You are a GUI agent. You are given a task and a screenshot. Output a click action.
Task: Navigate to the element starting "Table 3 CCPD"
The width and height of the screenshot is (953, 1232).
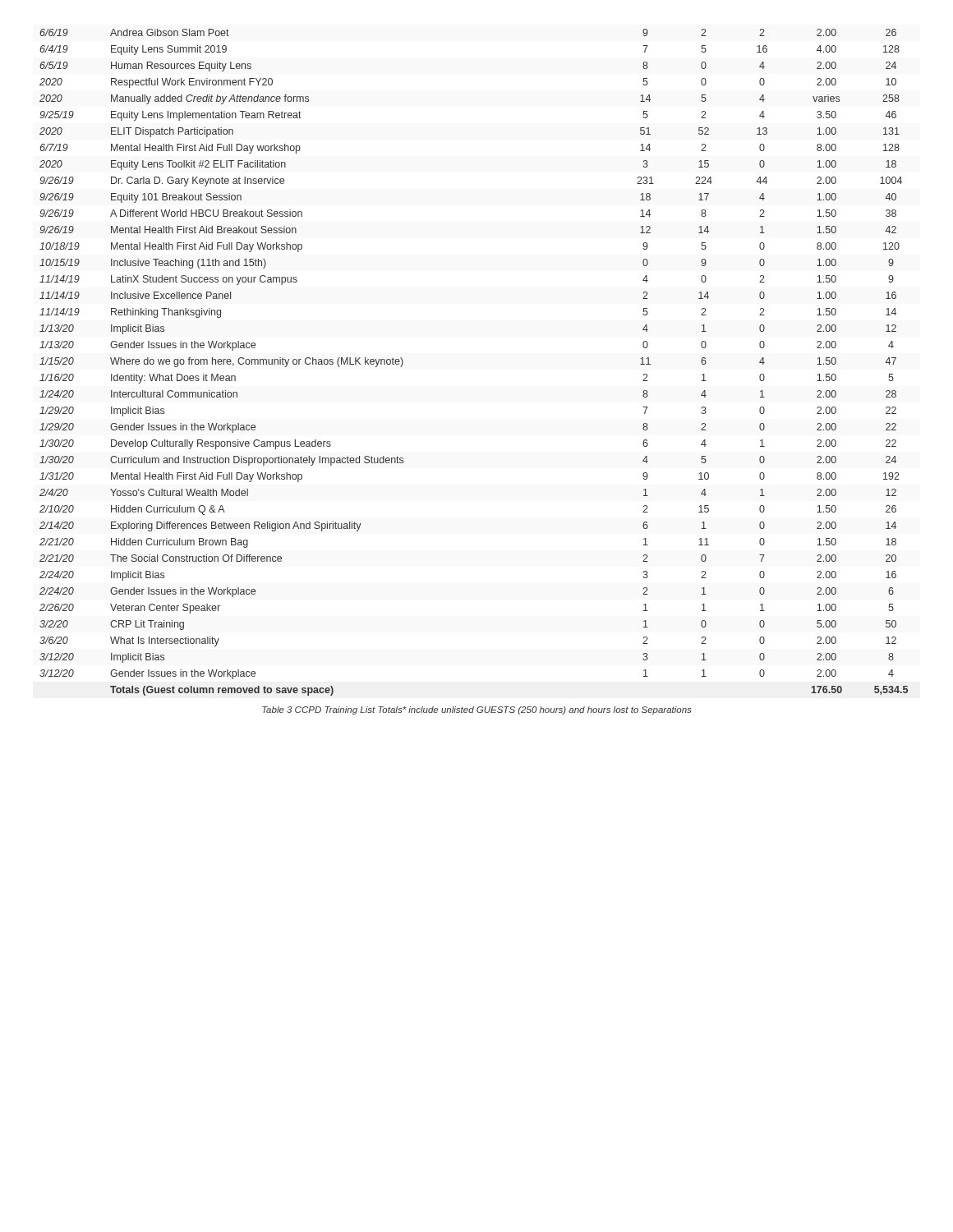click(476, 710)
